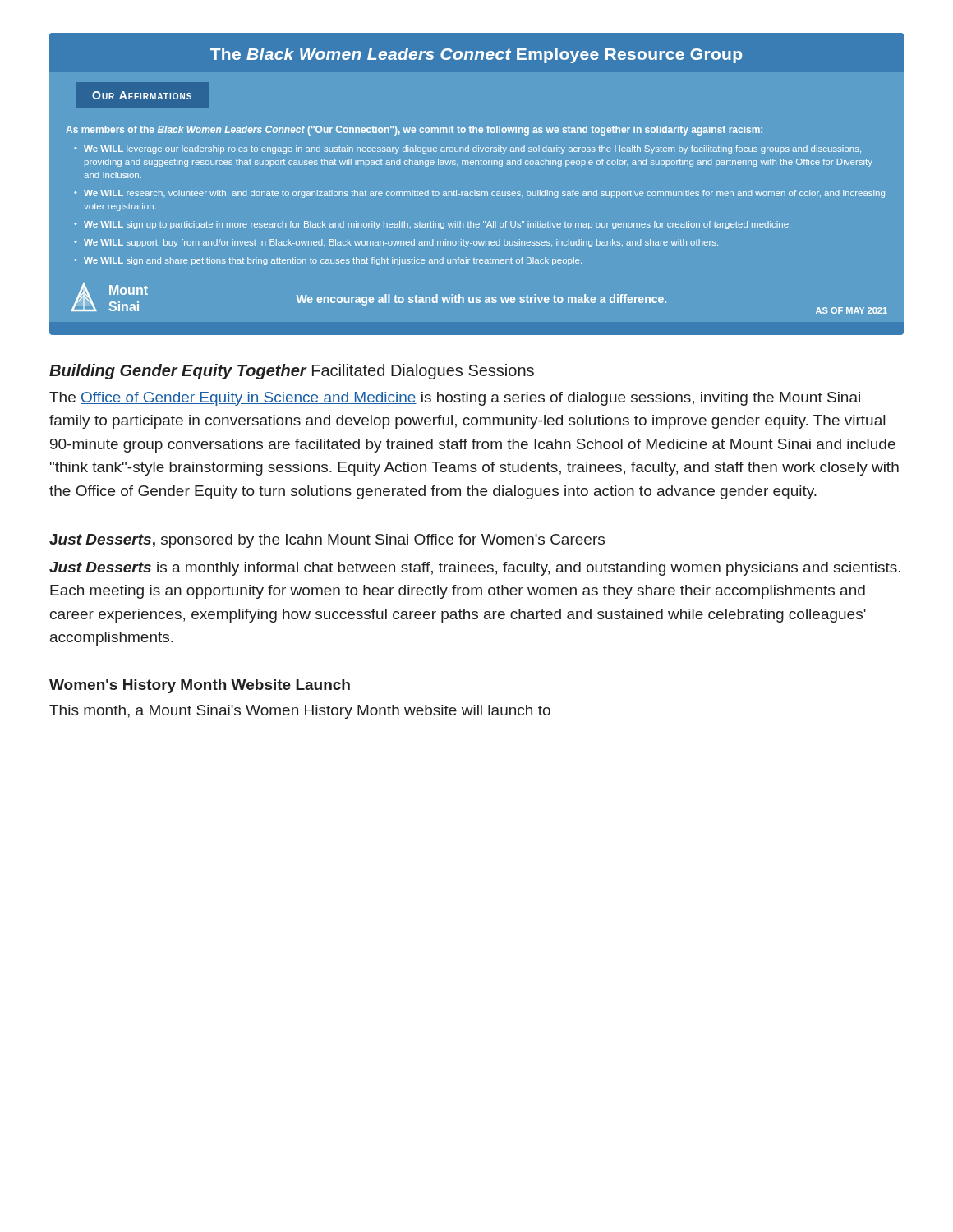953x1232 pixels.
Task: Find the block starting "Women's History Month Website Launch"
Action: click(x=200, y=686)
